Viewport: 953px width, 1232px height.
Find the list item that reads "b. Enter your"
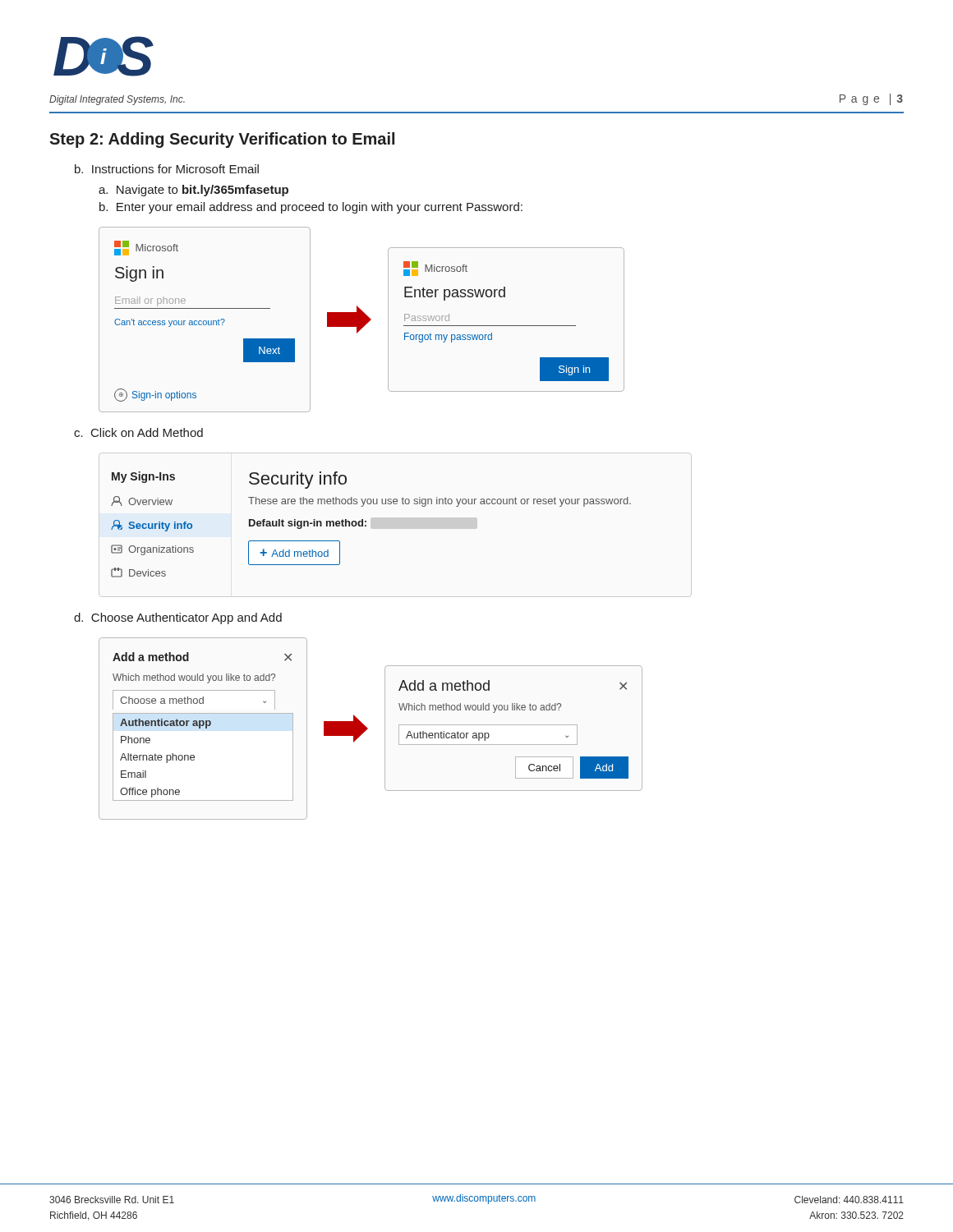tap(311, 207)
